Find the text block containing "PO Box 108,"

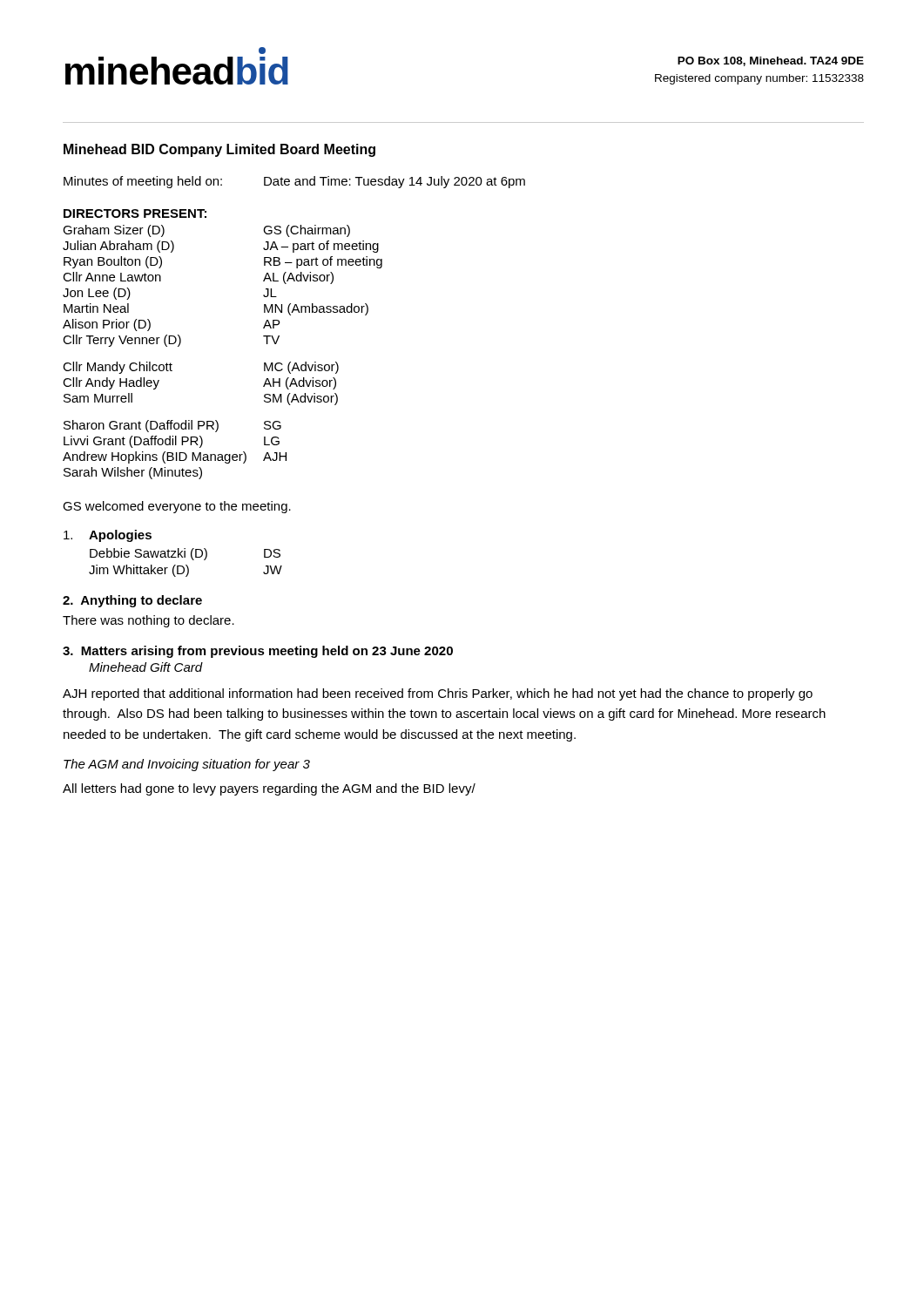759,70
